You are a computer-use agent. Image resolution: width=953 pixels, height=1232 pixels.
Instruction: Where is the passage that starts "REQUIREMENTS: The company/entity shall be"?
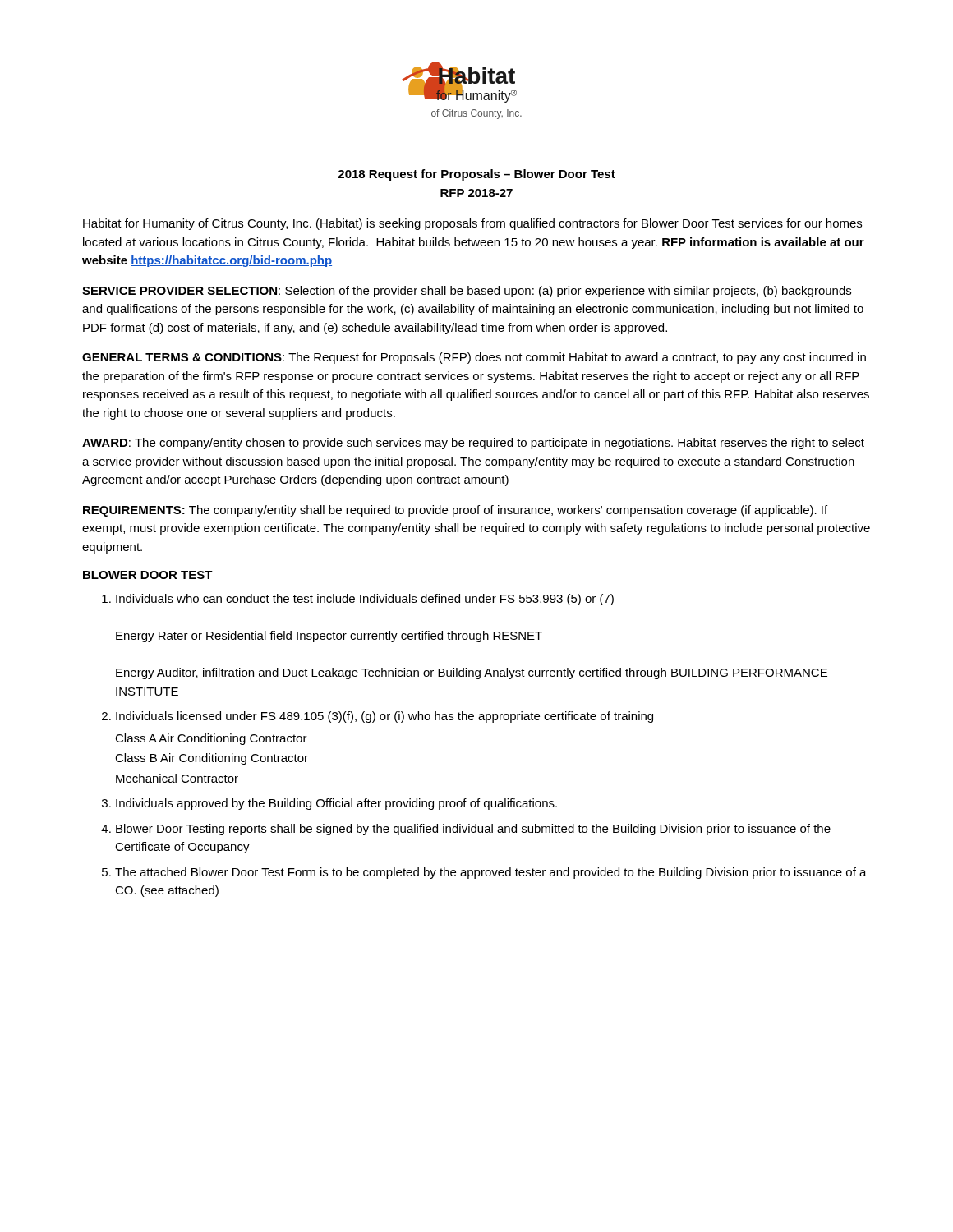coord(476,528)
